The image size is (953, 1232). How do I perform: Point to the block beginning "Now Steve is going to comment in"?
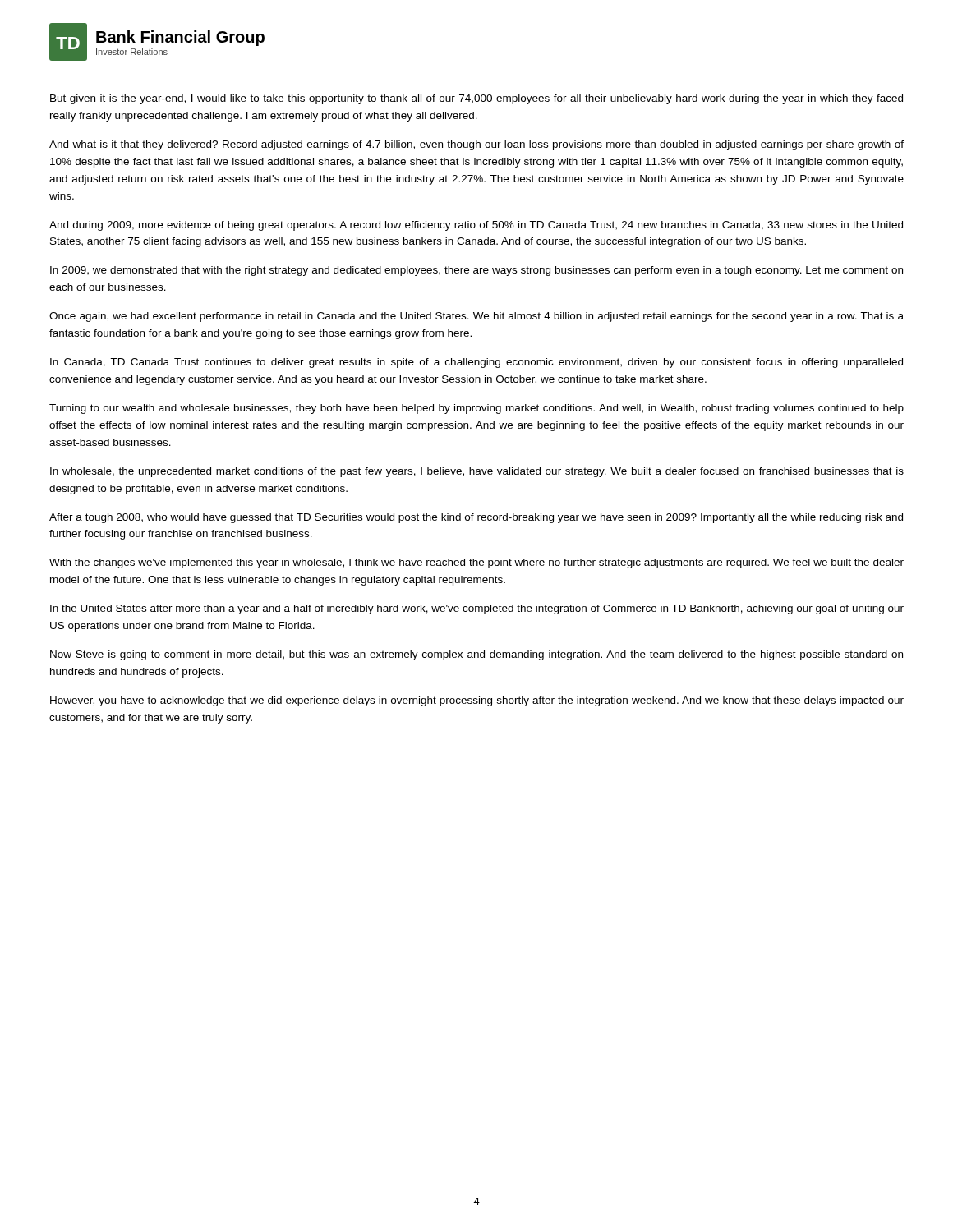coord(476,663)
